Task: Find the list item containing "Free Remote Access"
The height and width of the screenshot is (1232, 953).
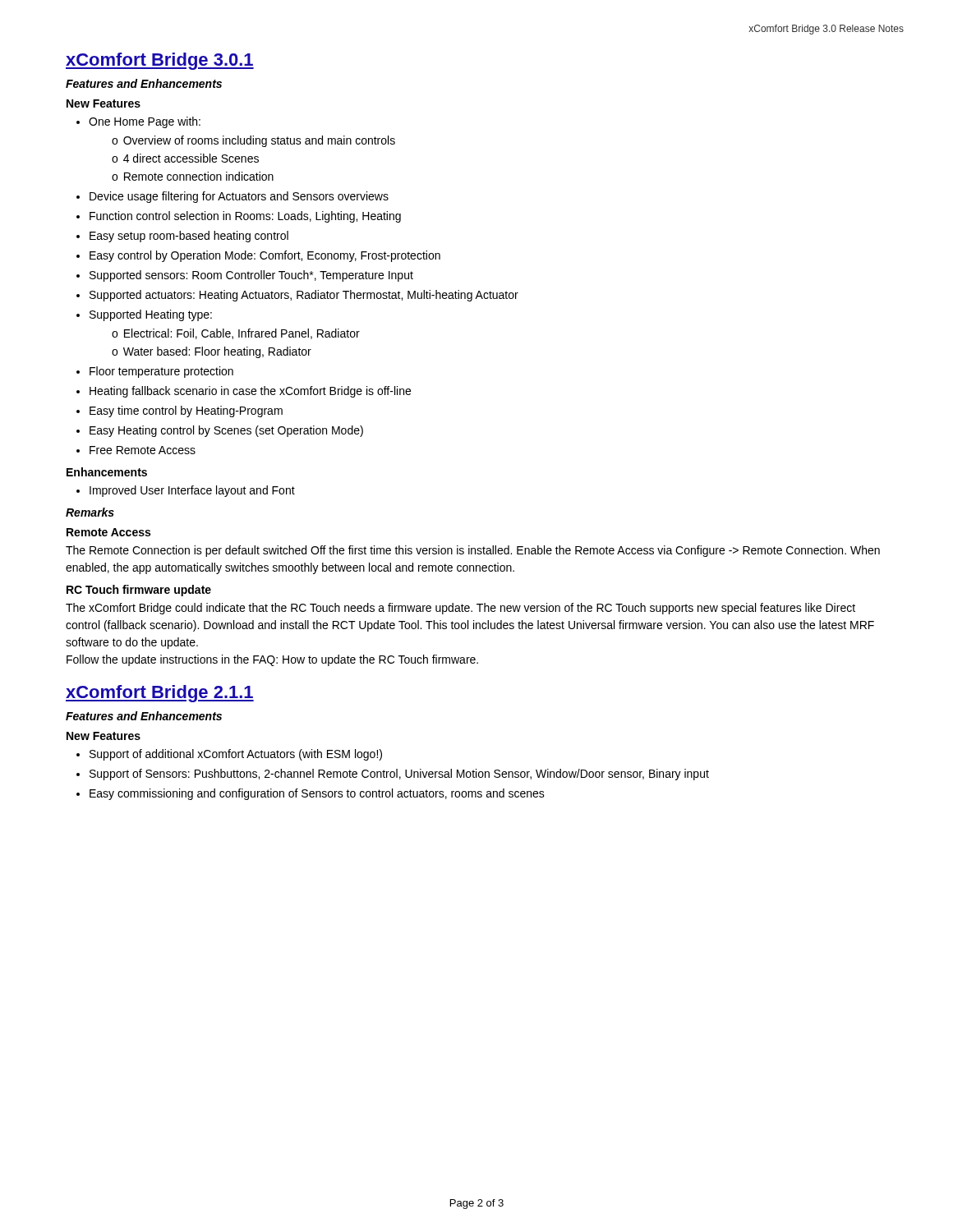Action: tap(142, 450)
